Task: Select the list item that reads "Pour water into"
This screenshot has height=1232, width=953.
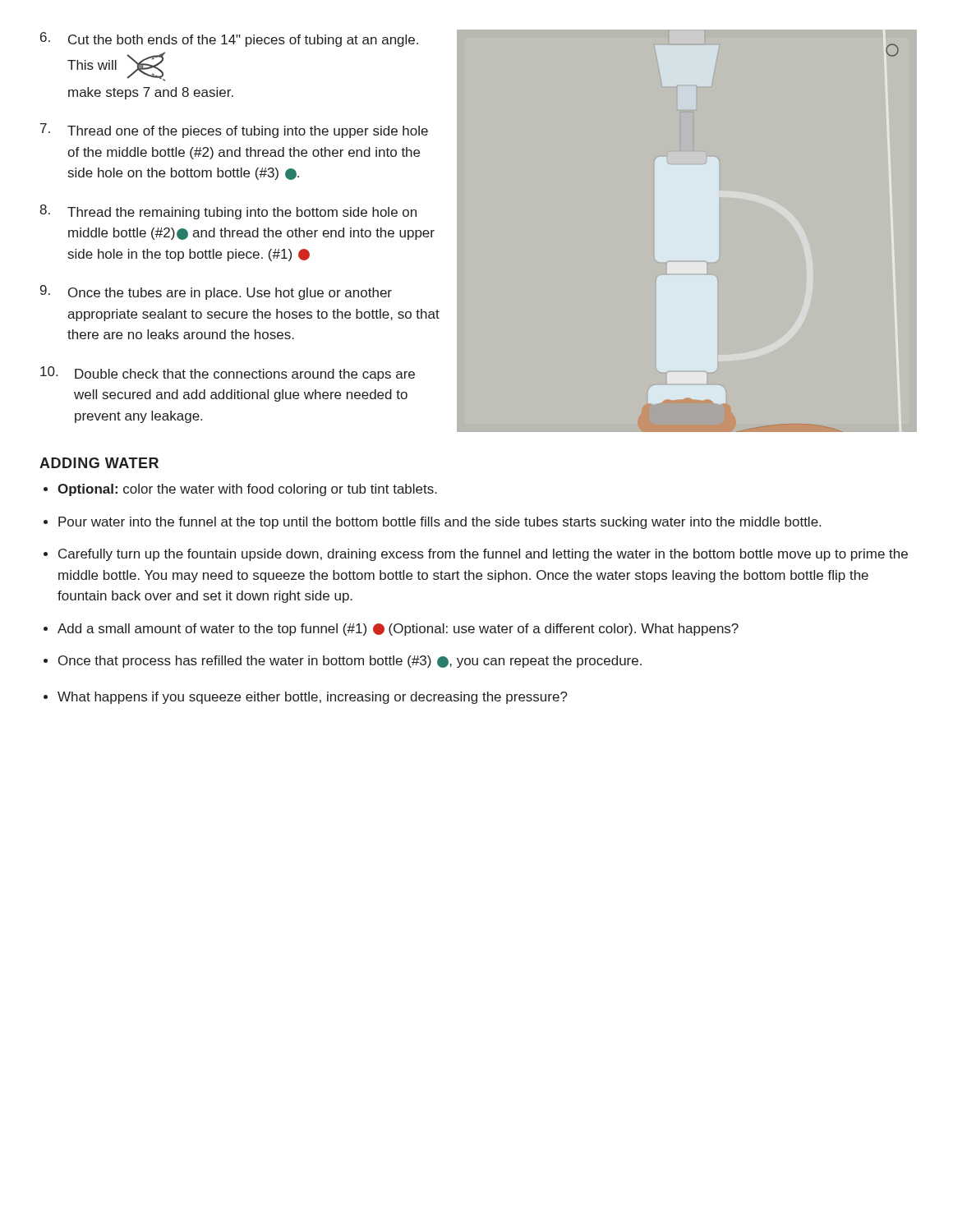Action: click(x=440, y=522)
